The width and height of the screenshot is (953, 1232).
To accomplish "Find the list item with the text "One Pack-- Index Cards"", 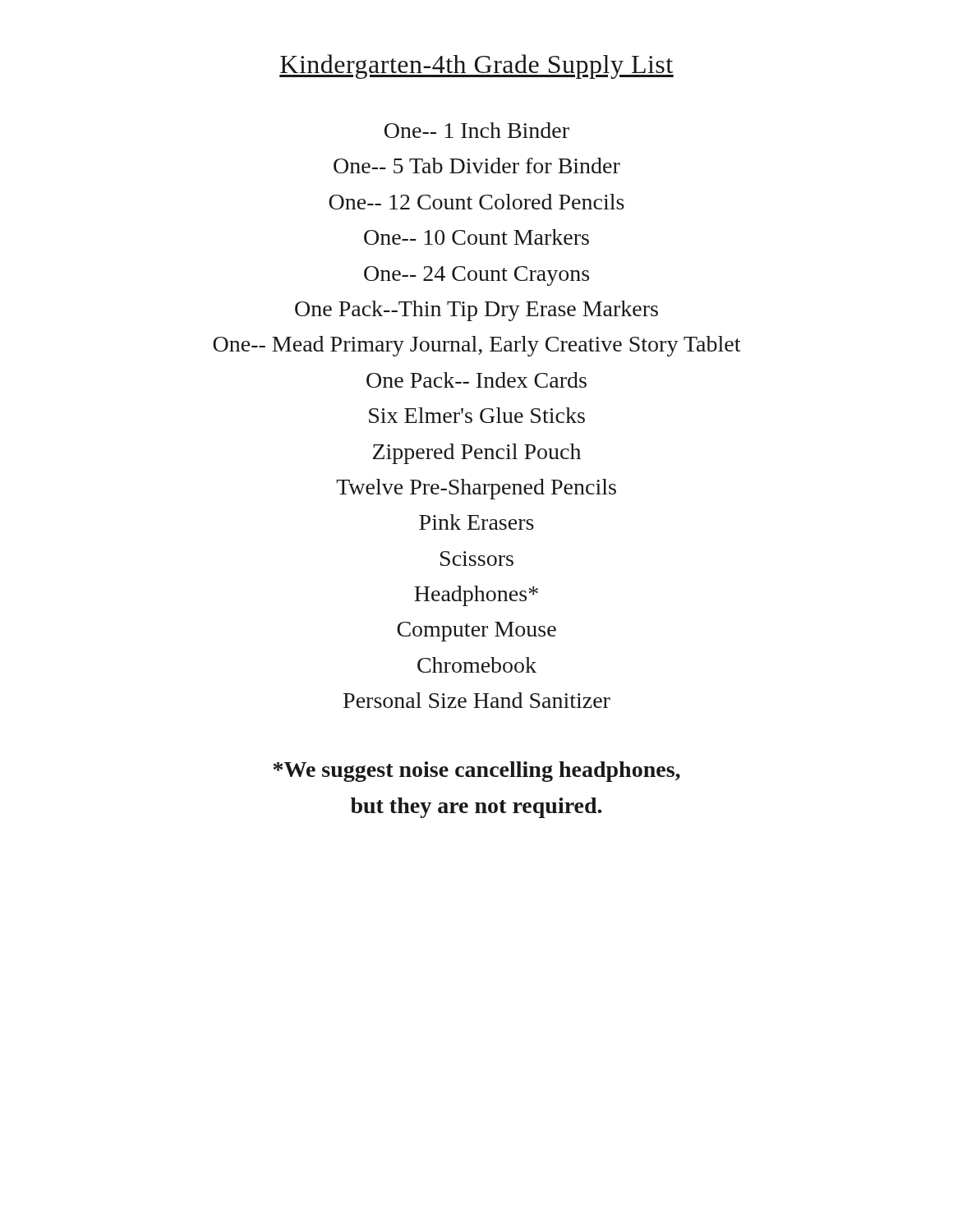I will point(476,380).
